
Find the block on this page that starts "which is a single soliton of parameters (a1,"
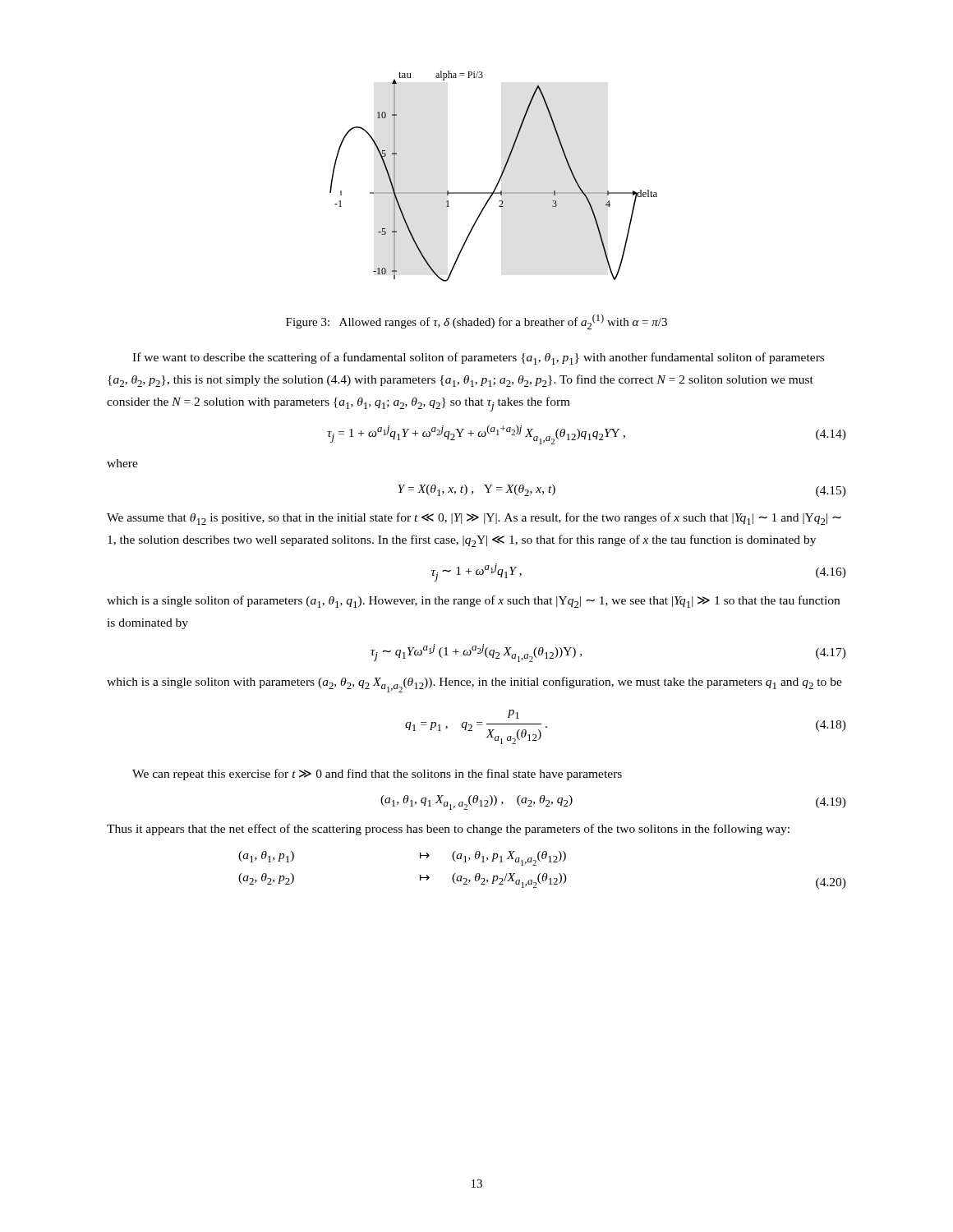473,611
